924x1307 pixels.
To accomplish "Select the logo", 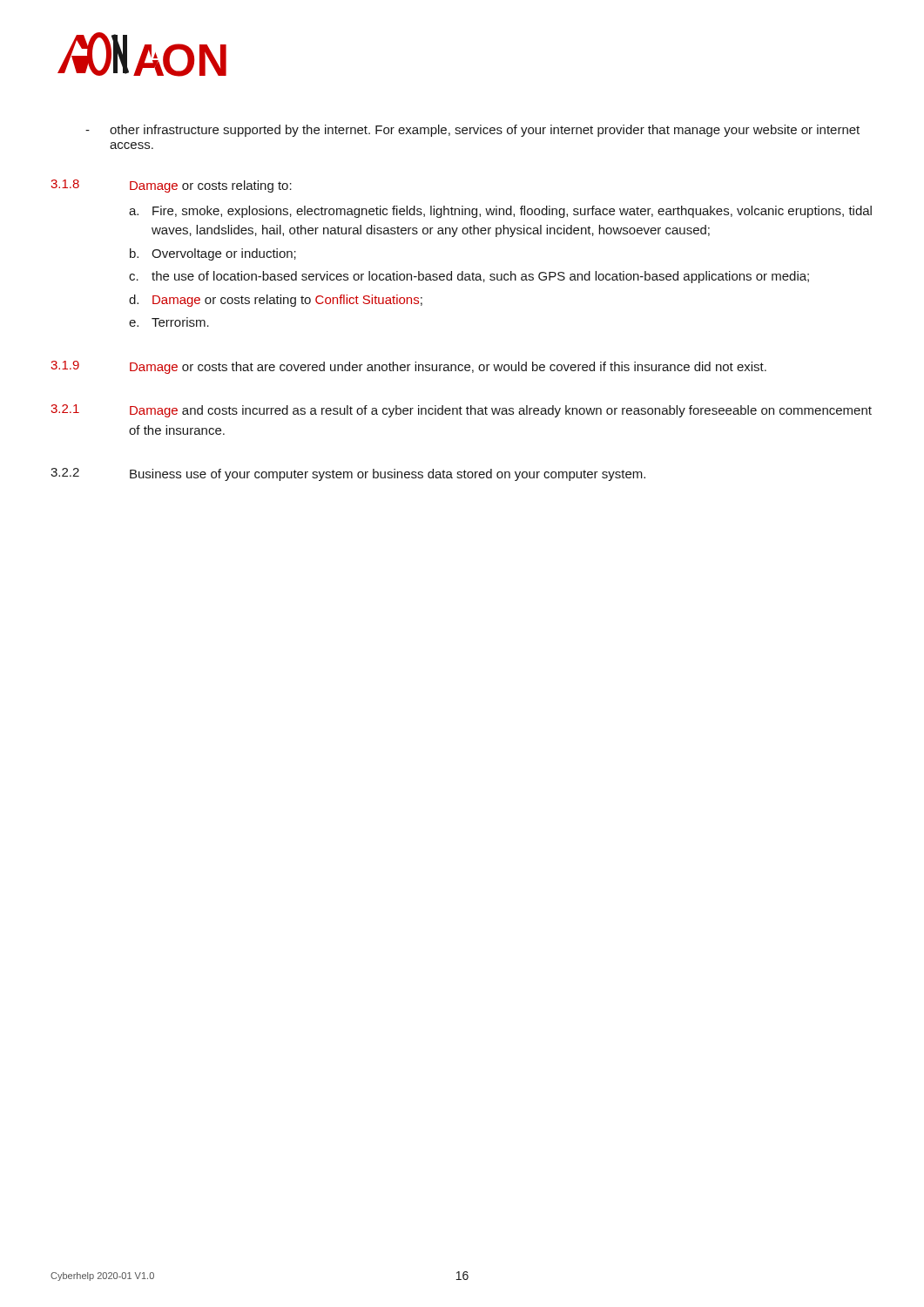I will [x=139, y=56].
